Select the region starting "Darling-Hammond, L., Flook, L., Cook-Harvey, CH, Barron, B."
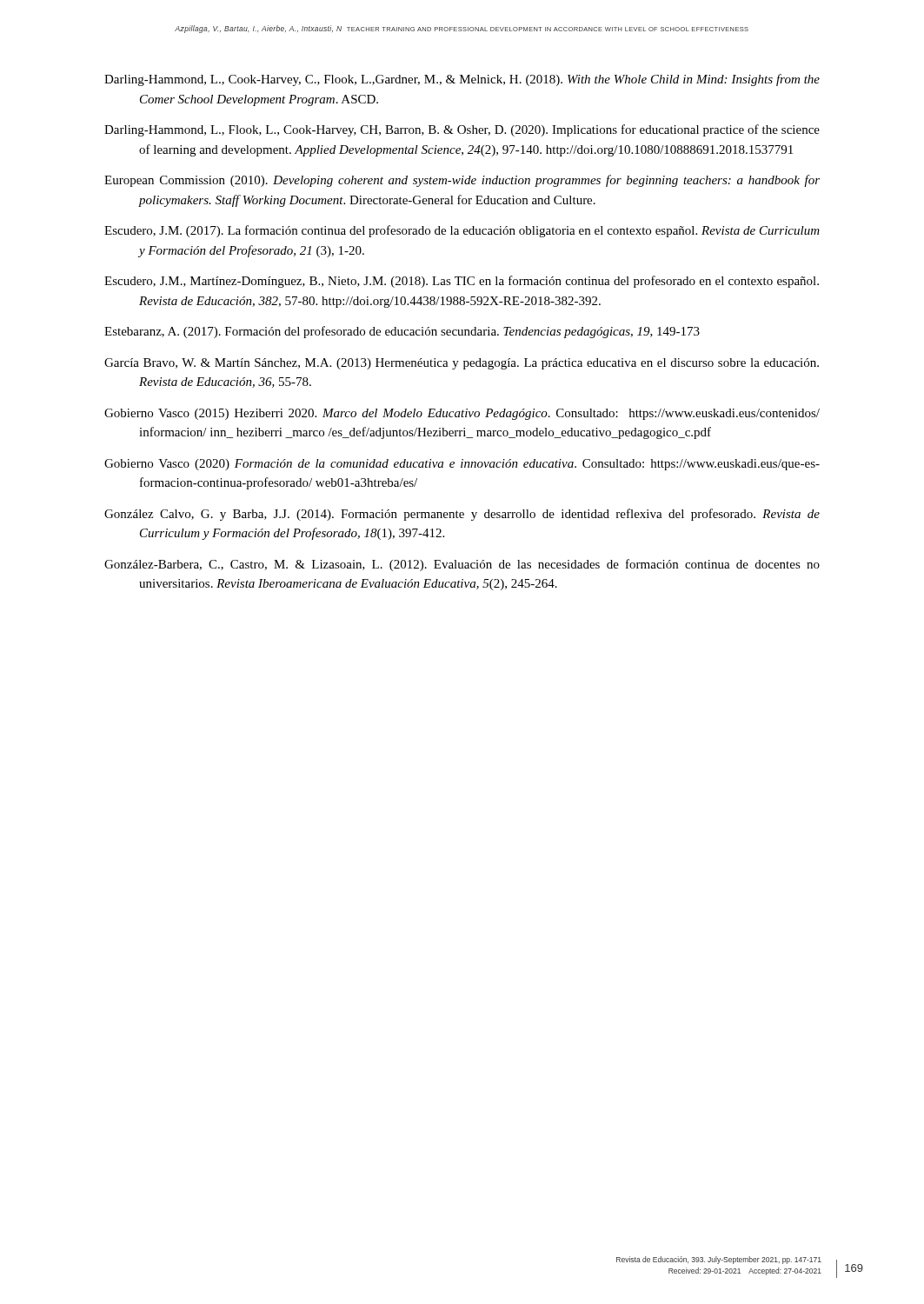This screenshot has width=924, height=1304. tap(462, 139)
